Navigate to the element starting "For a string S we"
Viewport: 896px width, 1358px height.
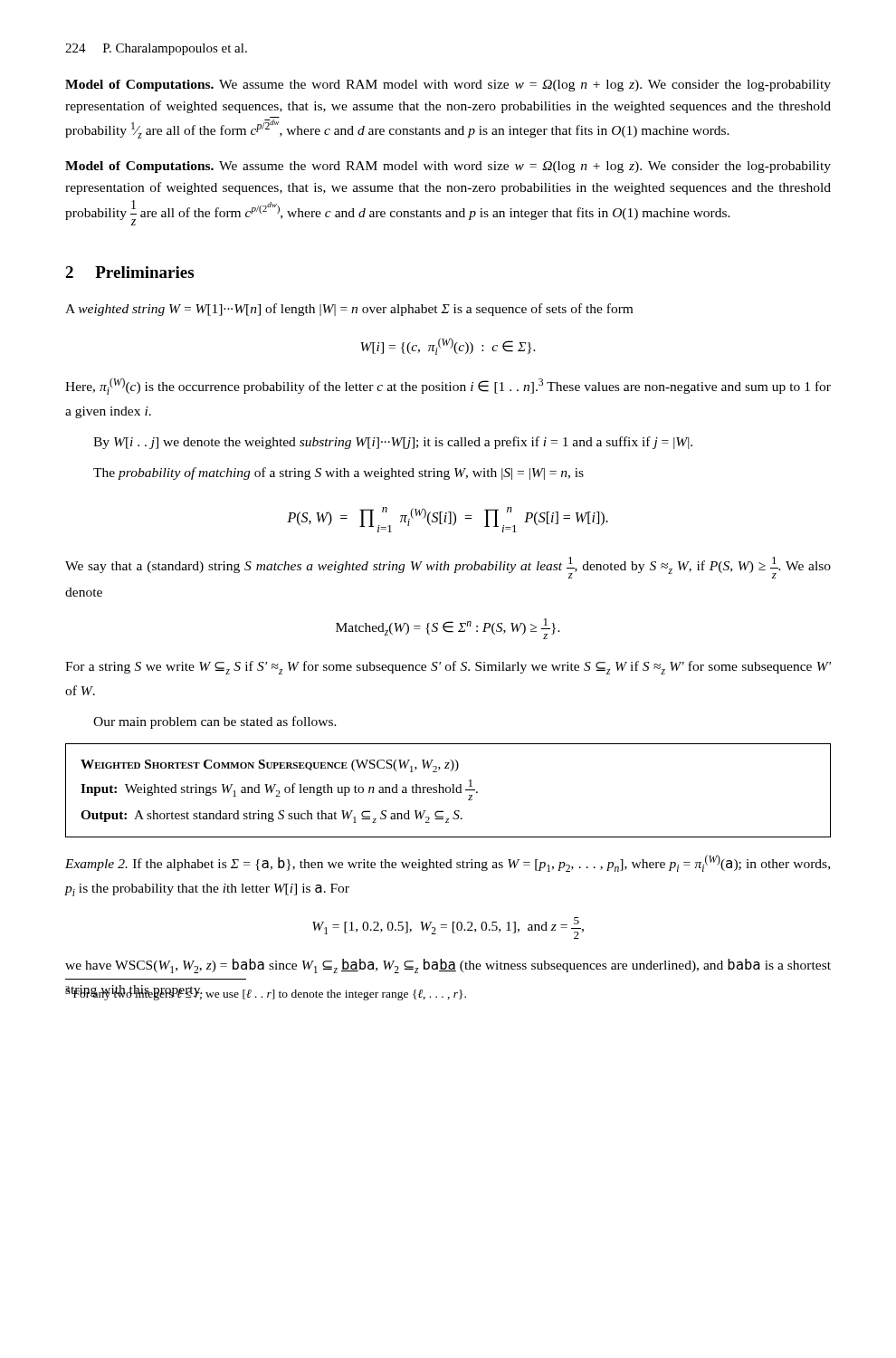point(448,678)
